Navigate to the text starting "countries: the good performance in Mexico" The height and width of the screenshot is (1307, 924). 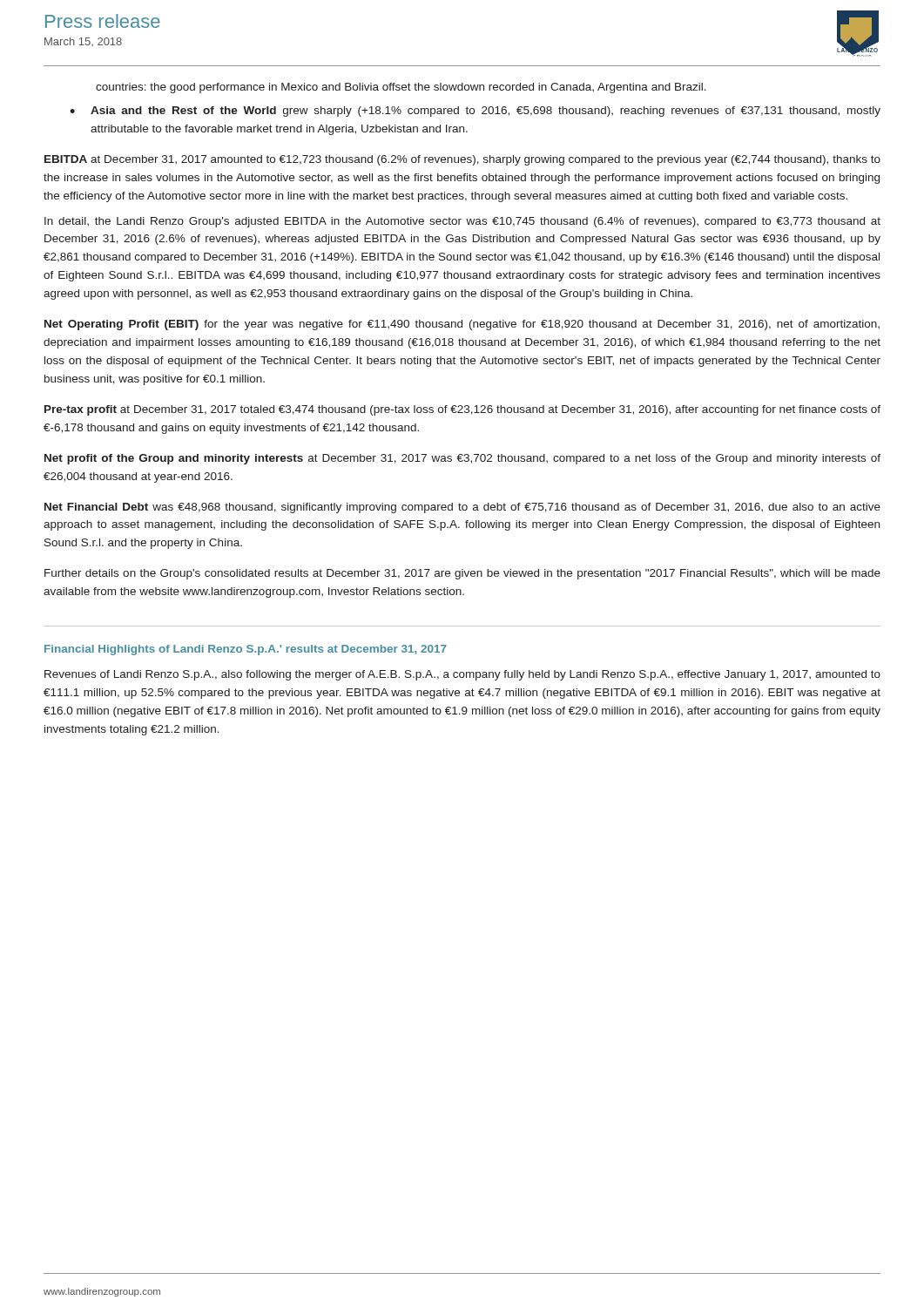pyautogui.click(x=401, y=87)
